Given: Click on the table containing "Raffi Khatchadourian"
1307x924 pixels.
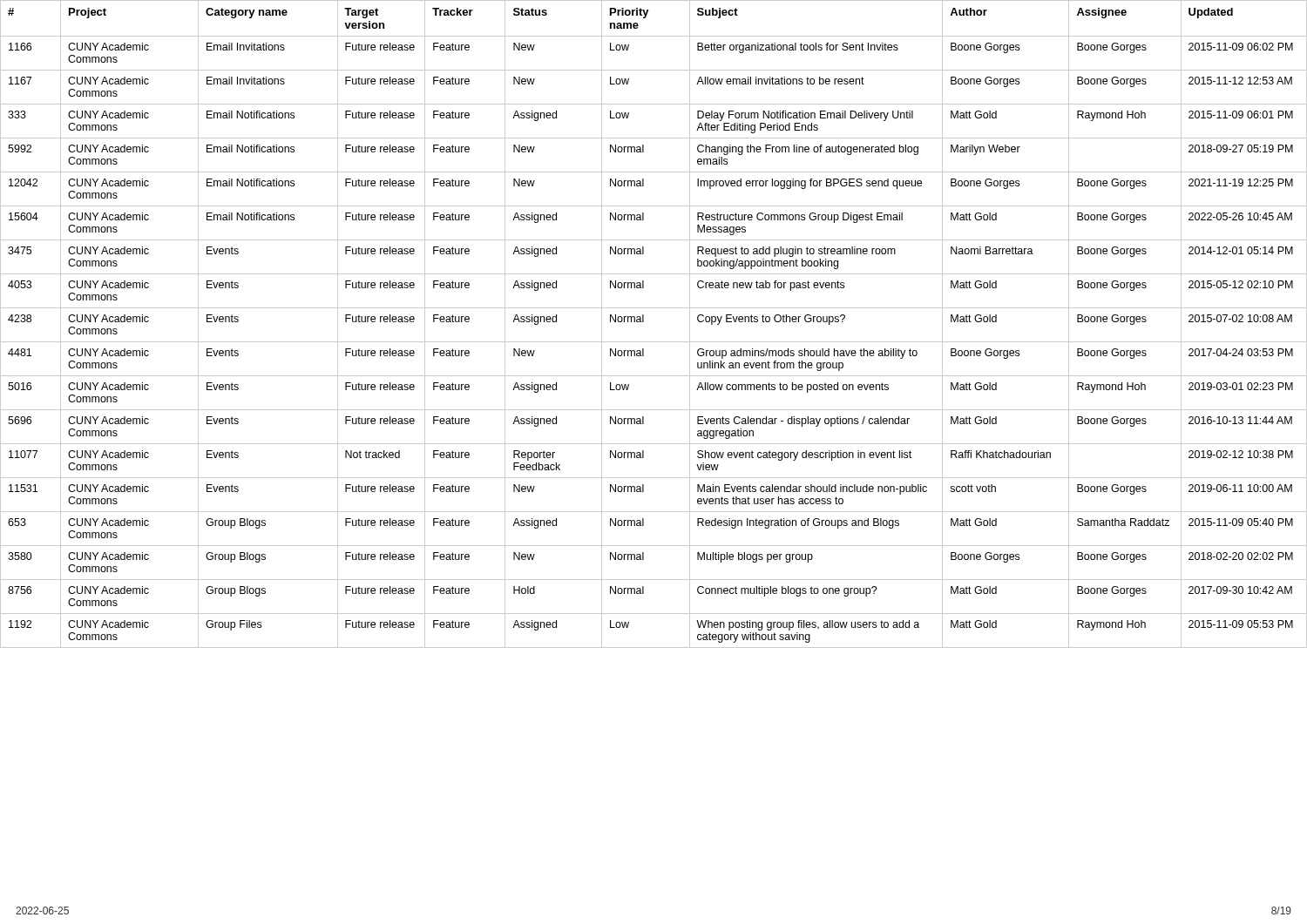Looking at the screenshot, I should pos(654,324).
